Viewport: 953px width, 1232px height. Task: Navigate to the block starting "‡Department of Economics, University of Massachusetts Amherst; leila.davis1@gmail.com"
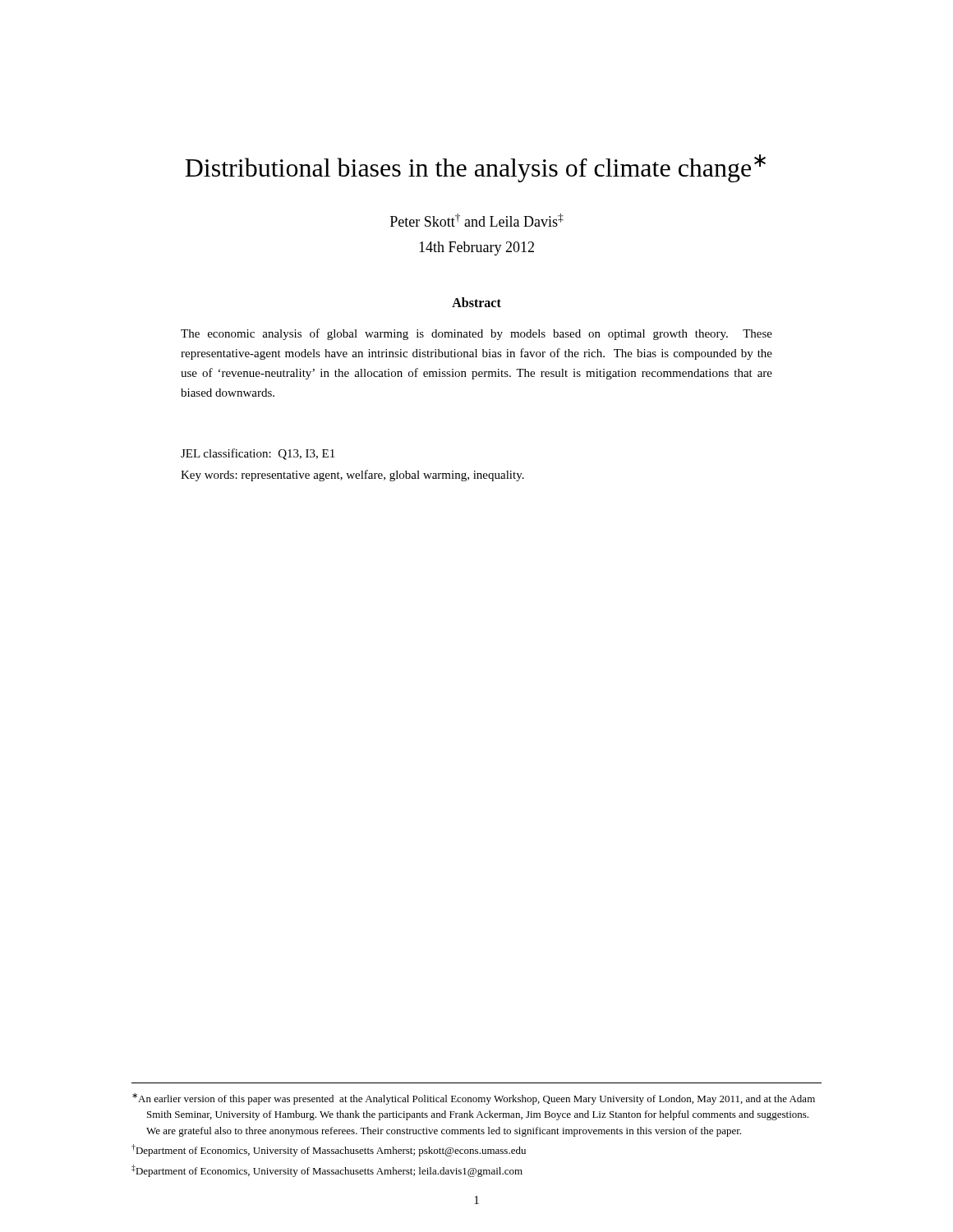tap(327, 1170)
